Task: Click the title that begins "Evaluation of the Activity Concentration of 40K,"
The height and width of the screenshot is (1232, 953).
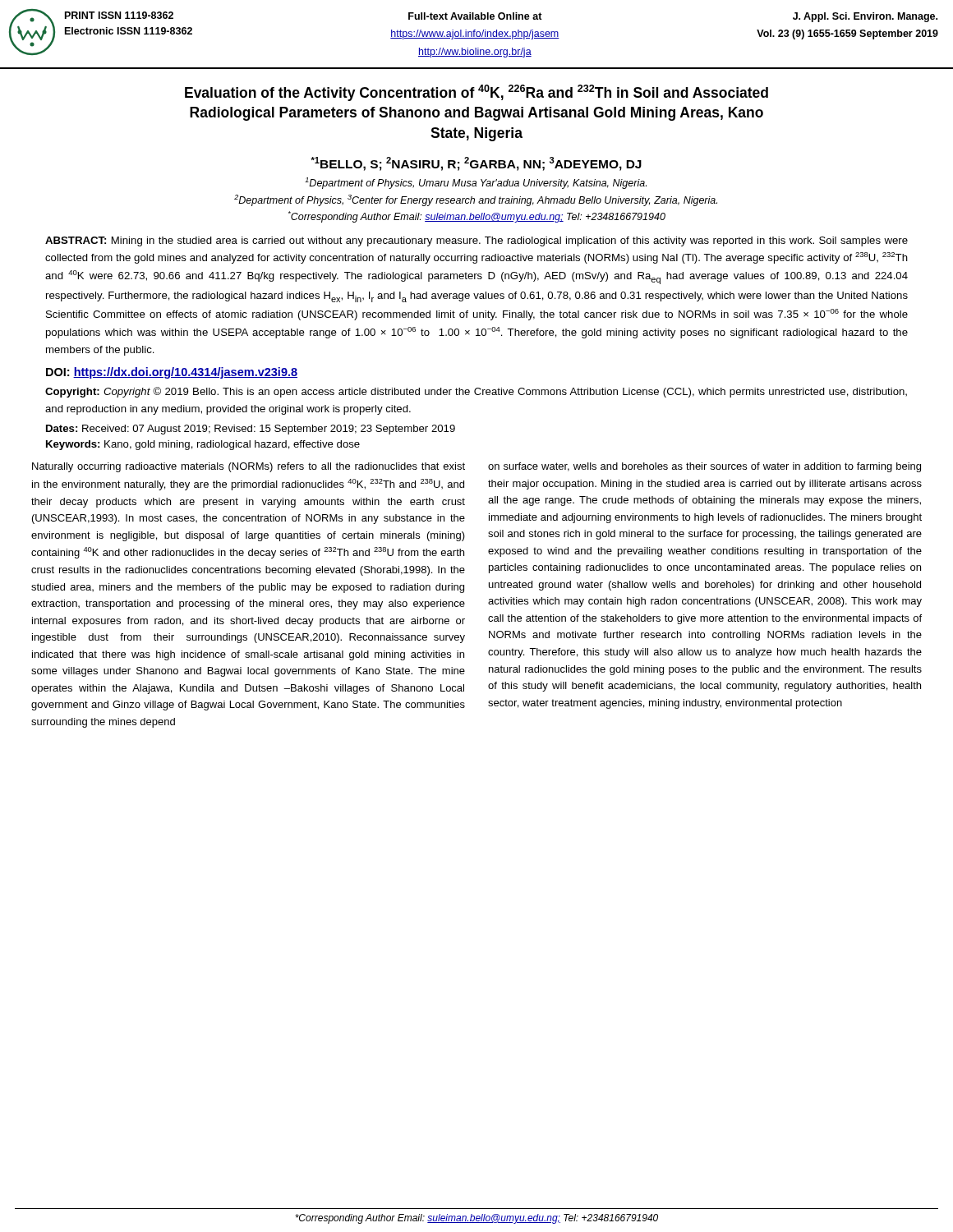Action: 476,112
